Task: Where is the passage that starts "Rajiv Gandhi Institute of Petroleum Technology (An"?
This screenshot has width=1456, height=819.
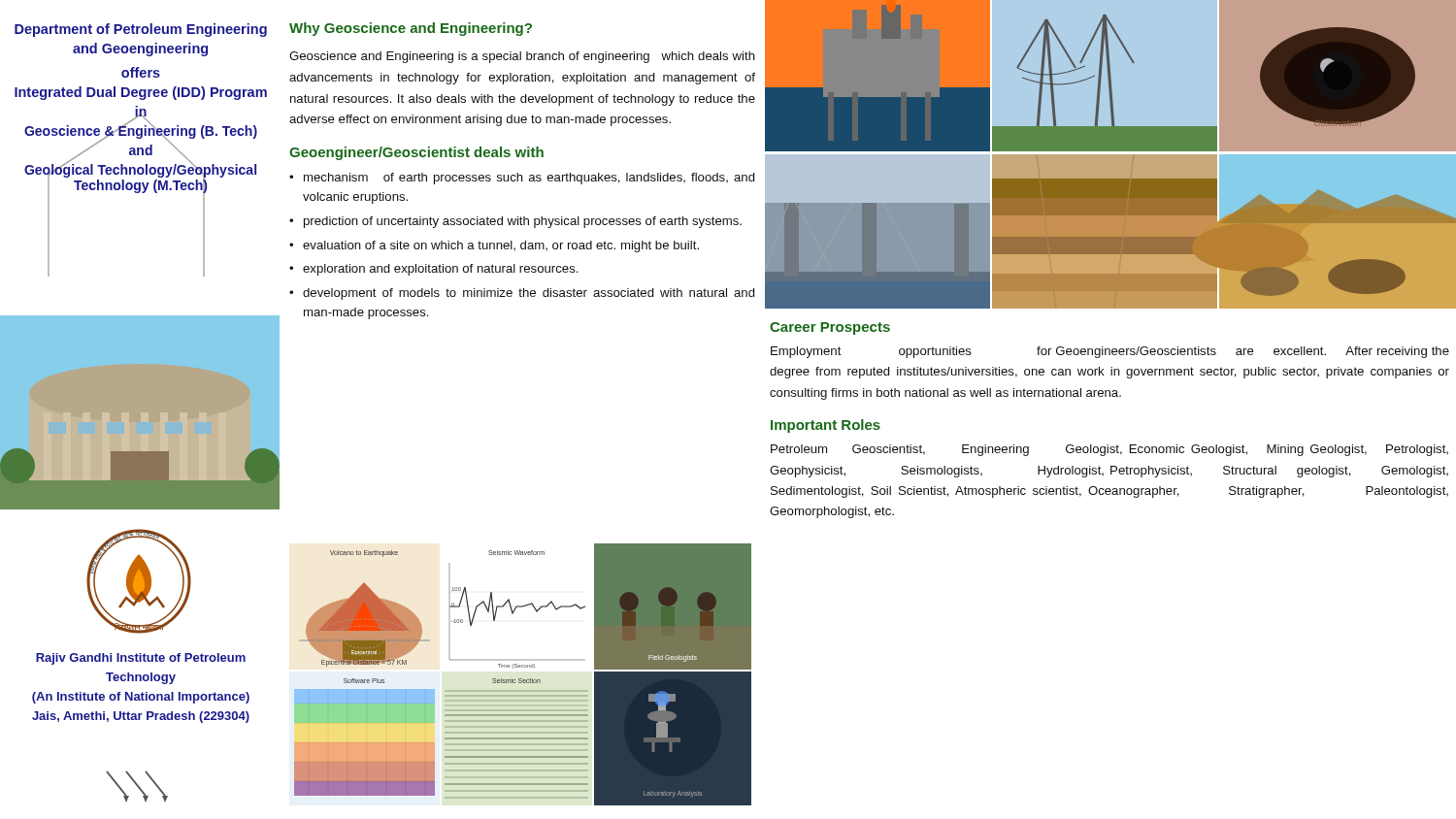Action: point(141,687)
